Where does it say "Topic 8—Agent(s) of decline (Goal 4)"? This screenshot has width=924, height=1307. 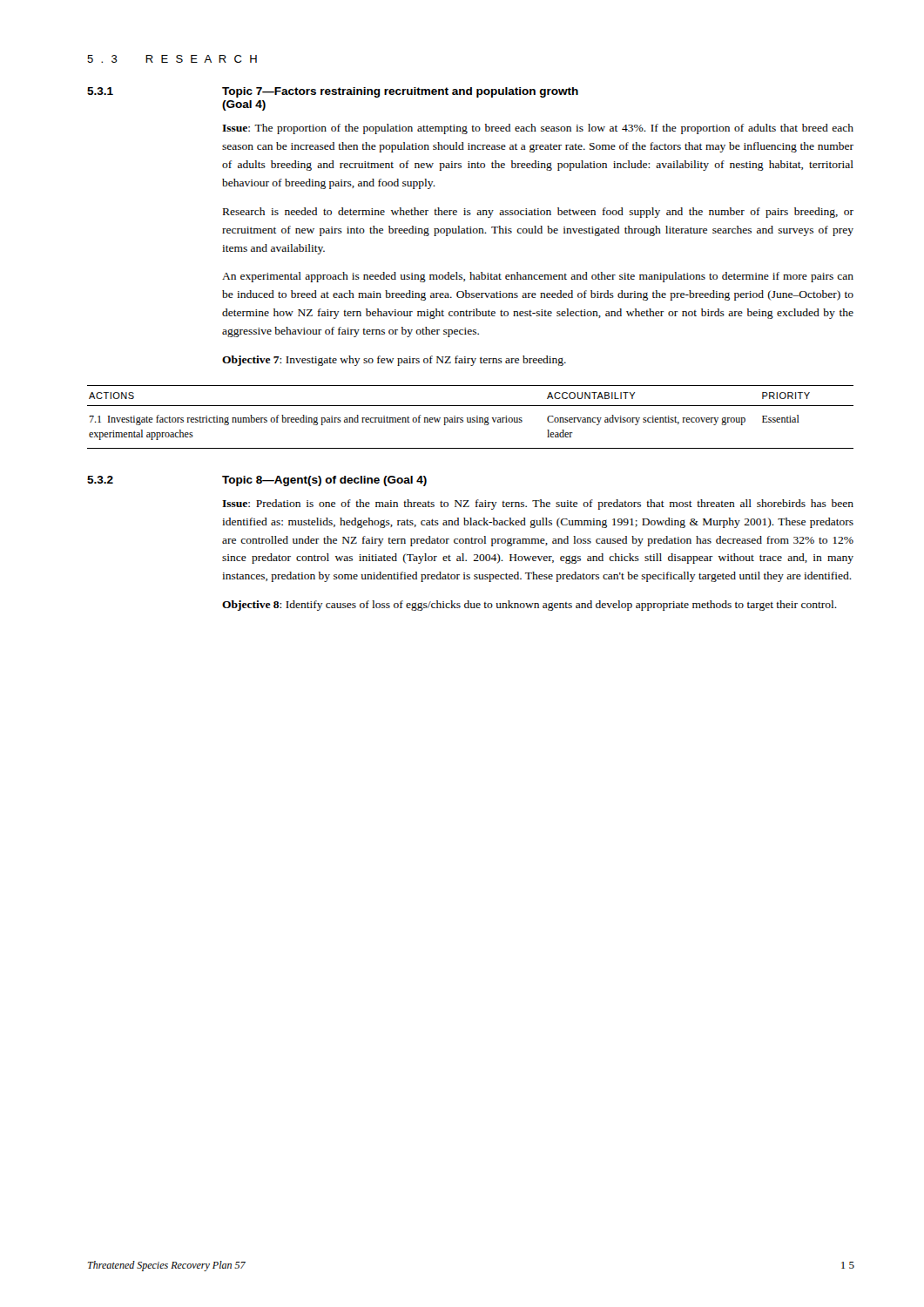[325, 479]
